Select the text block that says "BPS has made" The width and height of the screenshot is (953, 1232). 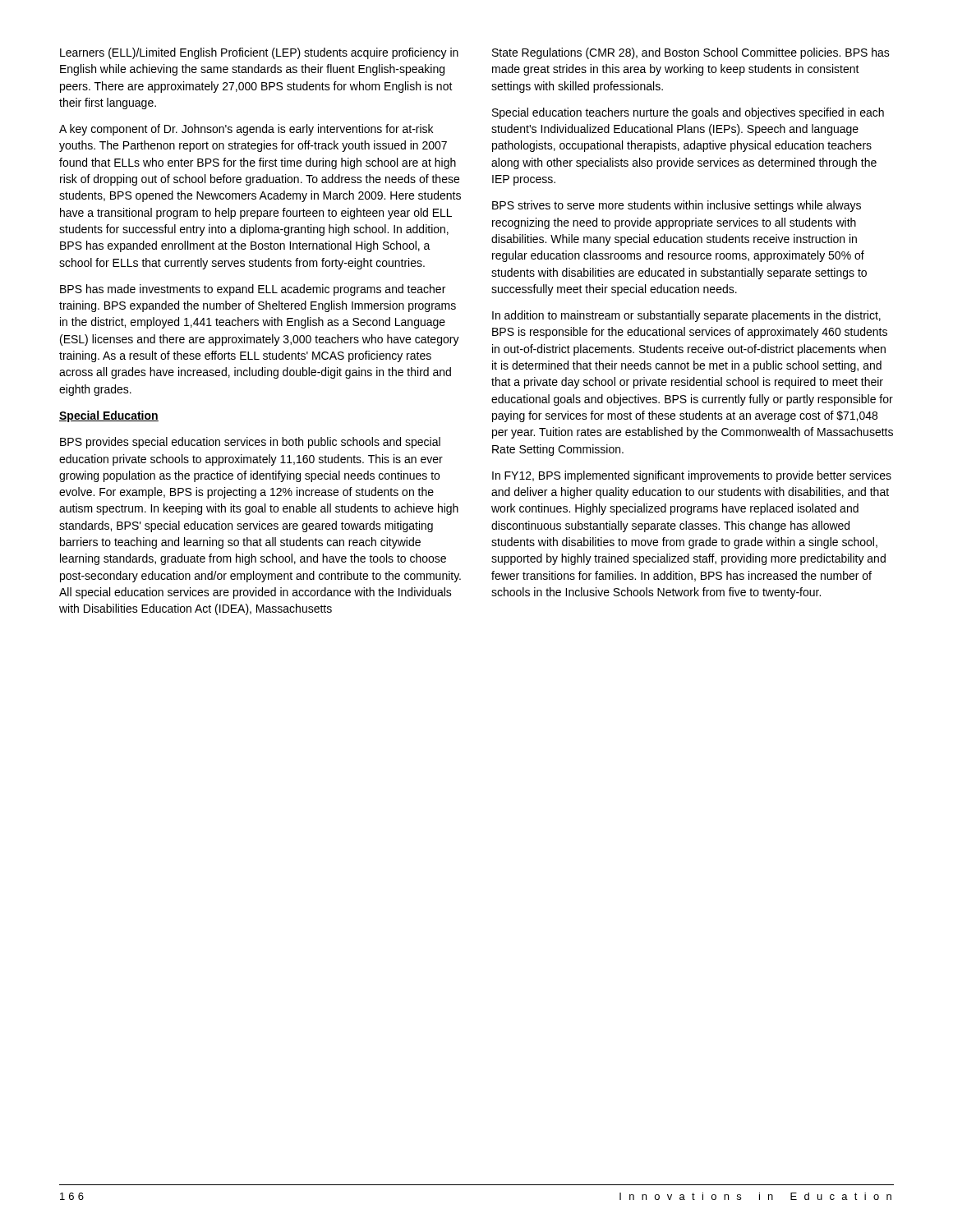260,339
